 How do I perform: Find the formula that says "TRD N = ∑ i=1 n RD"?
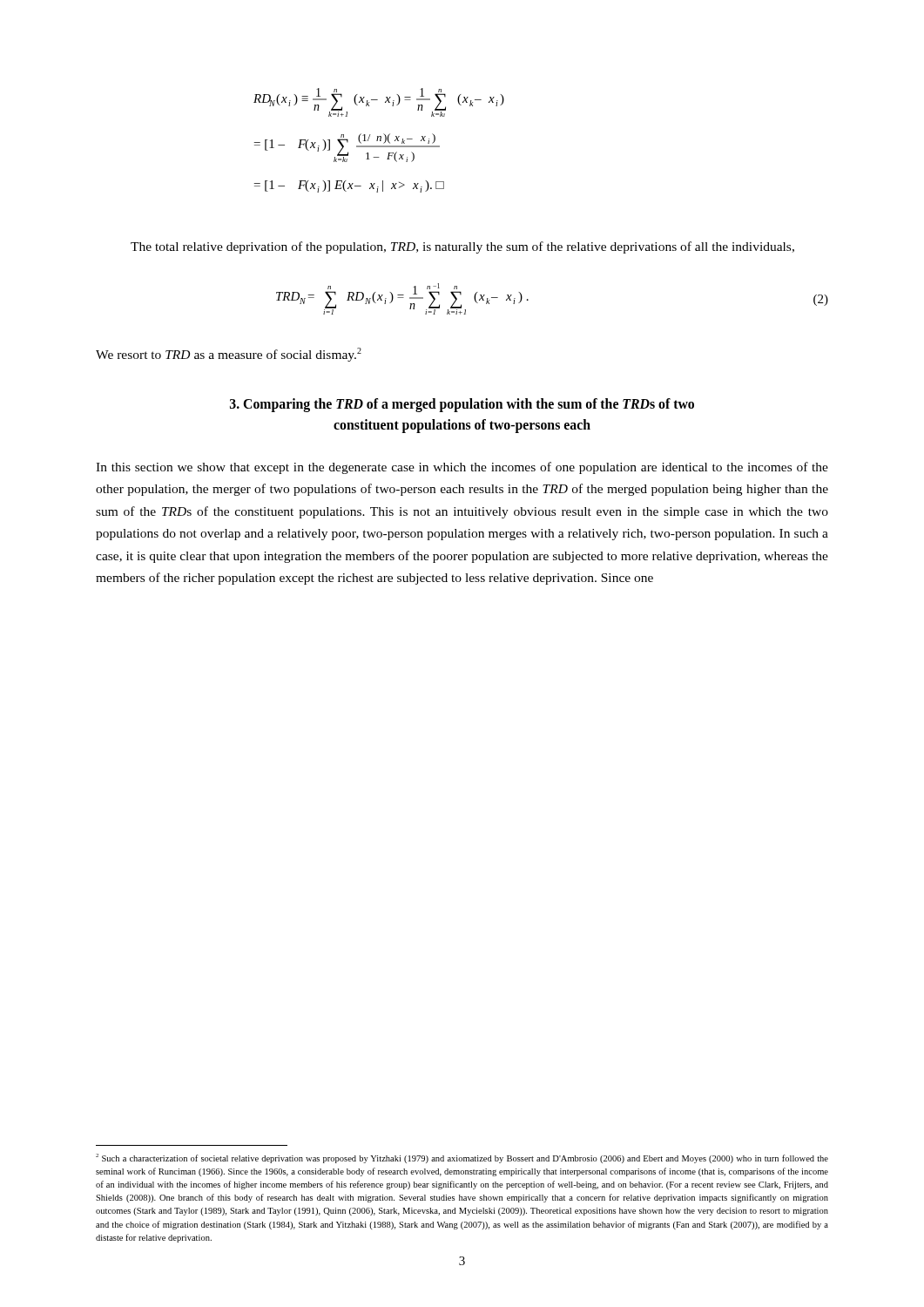pos(462,299)
